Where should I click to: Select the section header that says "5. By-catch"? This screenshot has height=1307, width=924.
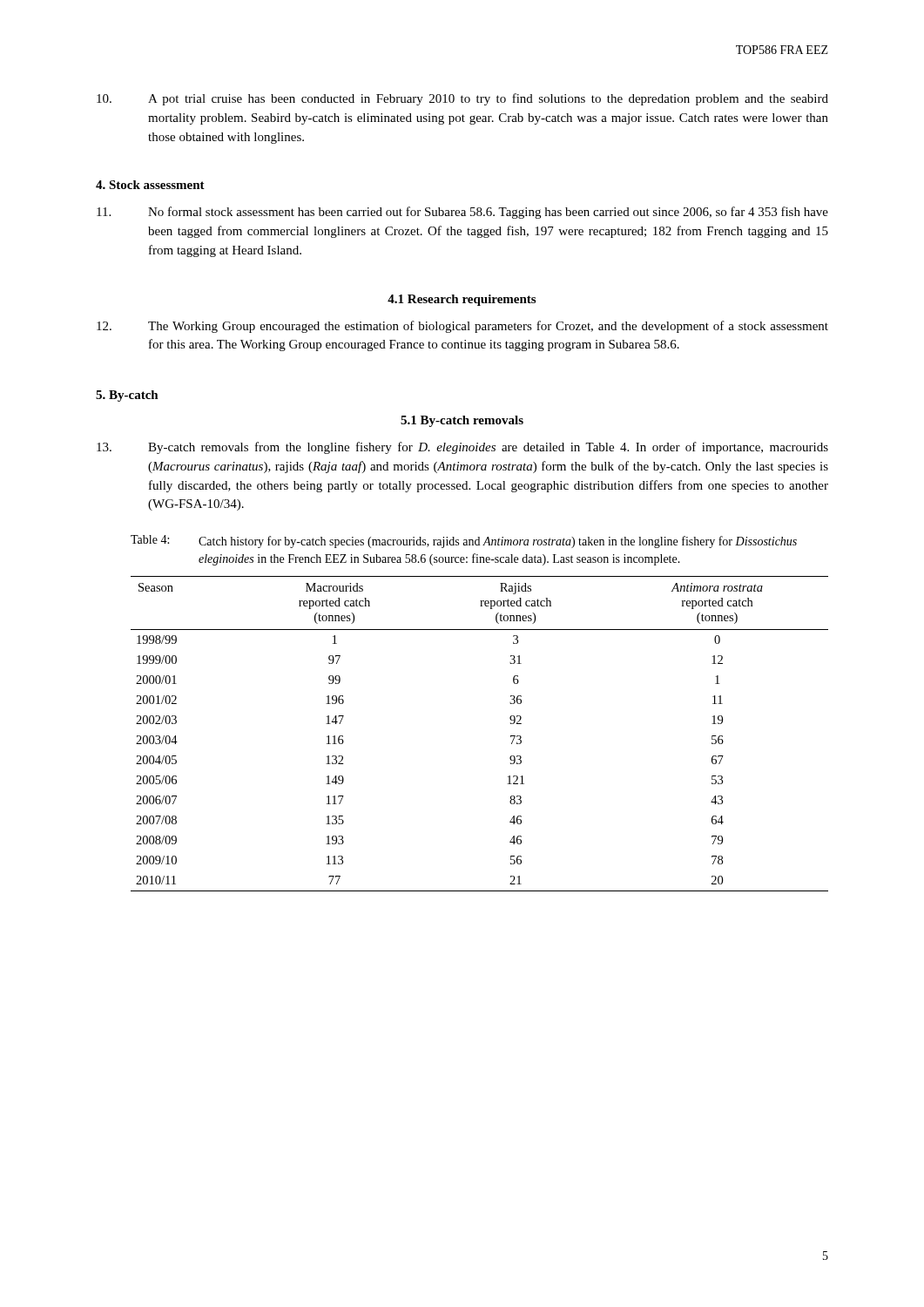(127, 395)
